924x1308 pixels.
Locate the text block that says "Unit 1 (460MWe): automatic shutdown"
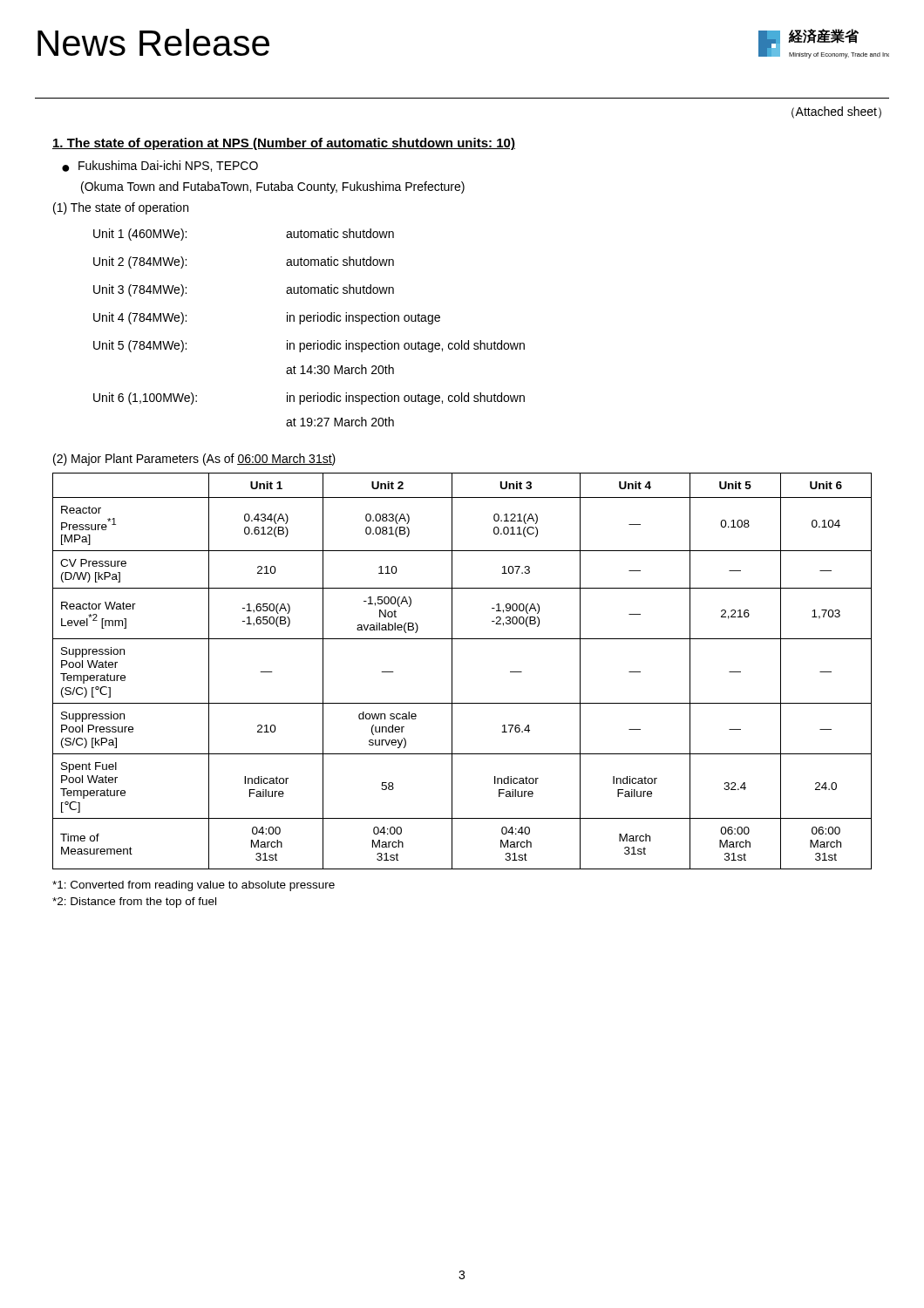[x=309, y=328]
